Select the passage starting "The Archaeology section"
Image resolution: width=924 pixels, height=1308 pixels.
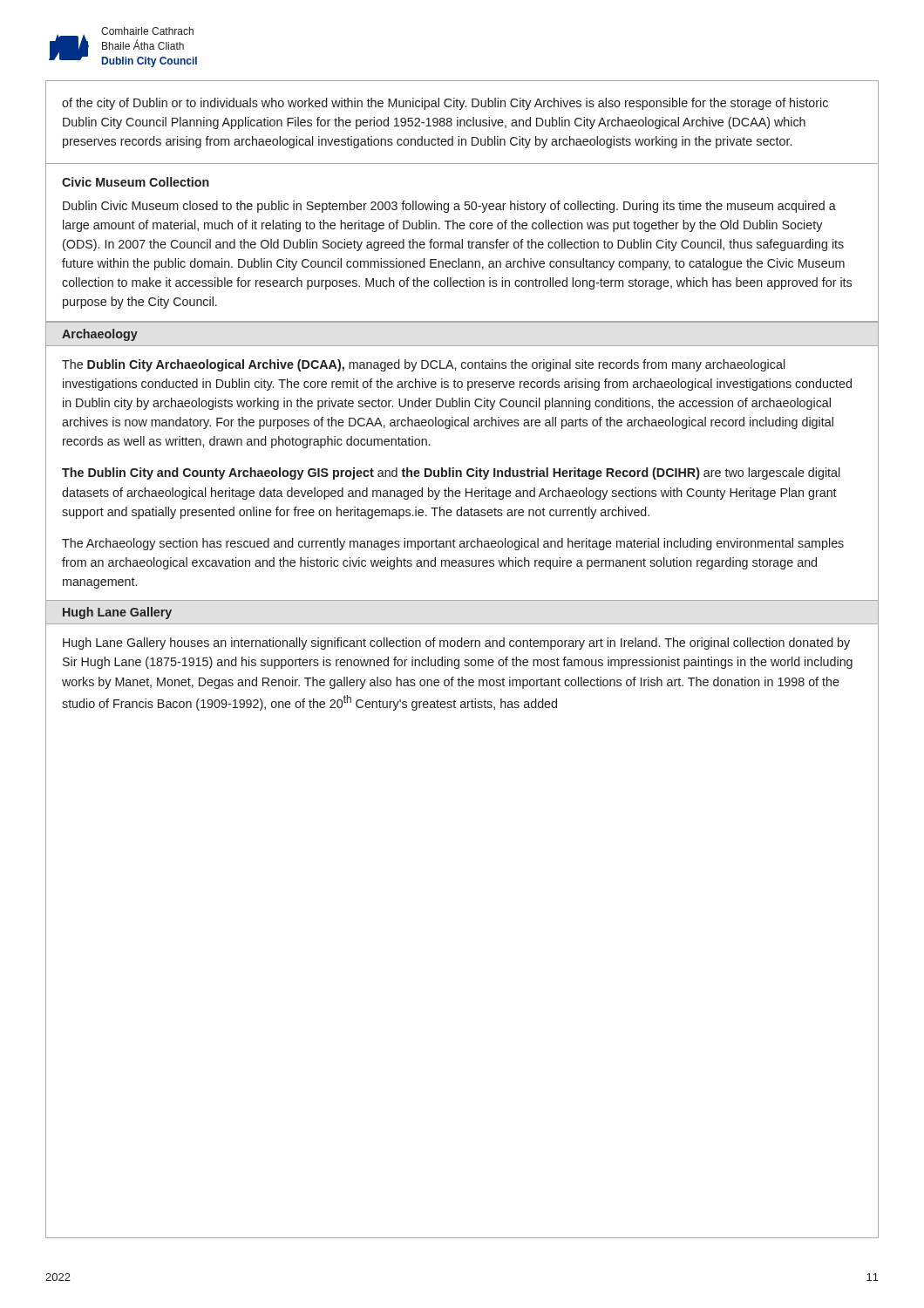pyautogui.click(x=453, y=562)
